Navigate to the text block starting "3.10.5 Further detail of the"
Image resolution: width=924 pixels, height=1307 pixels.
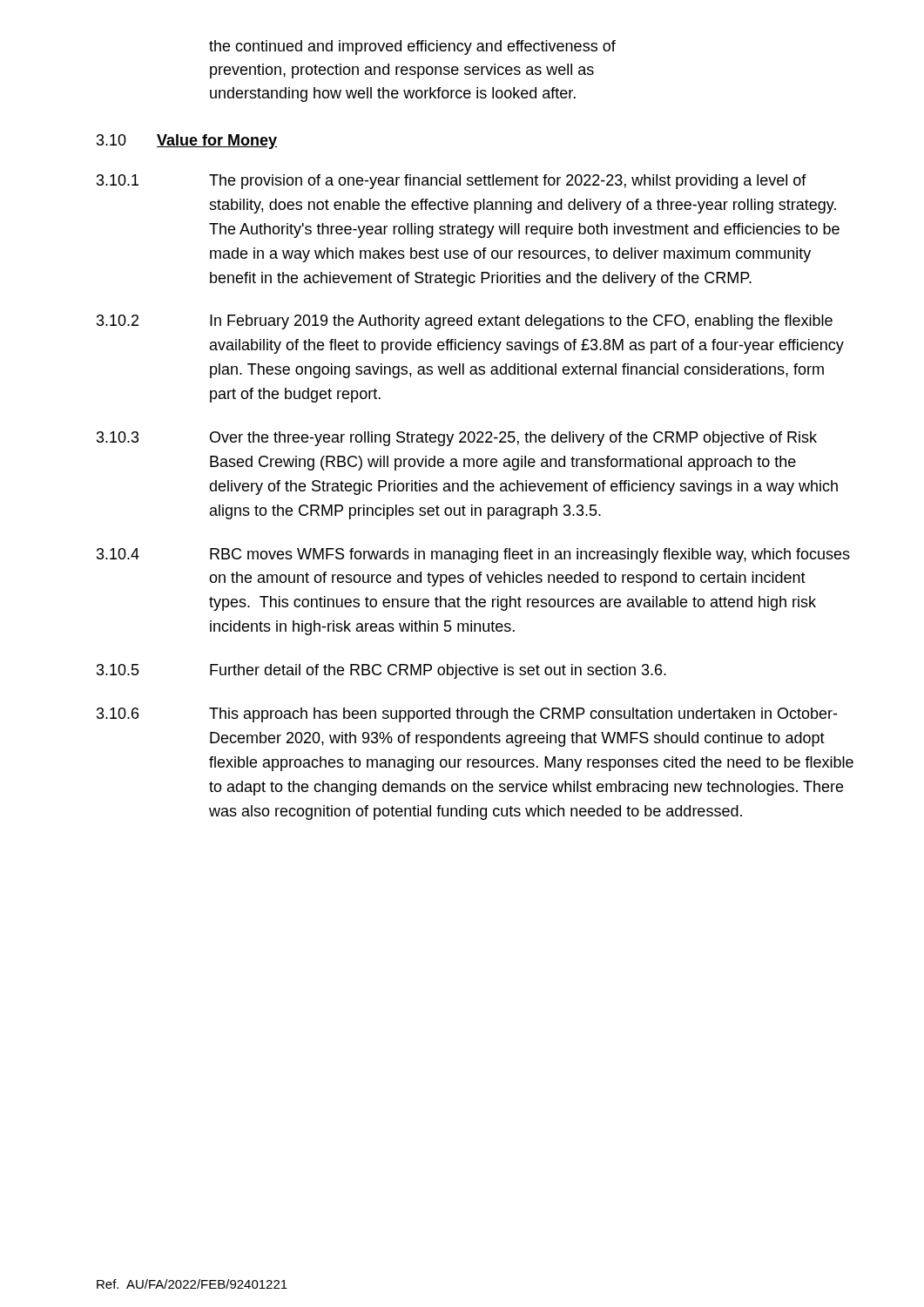pos(475,671)
